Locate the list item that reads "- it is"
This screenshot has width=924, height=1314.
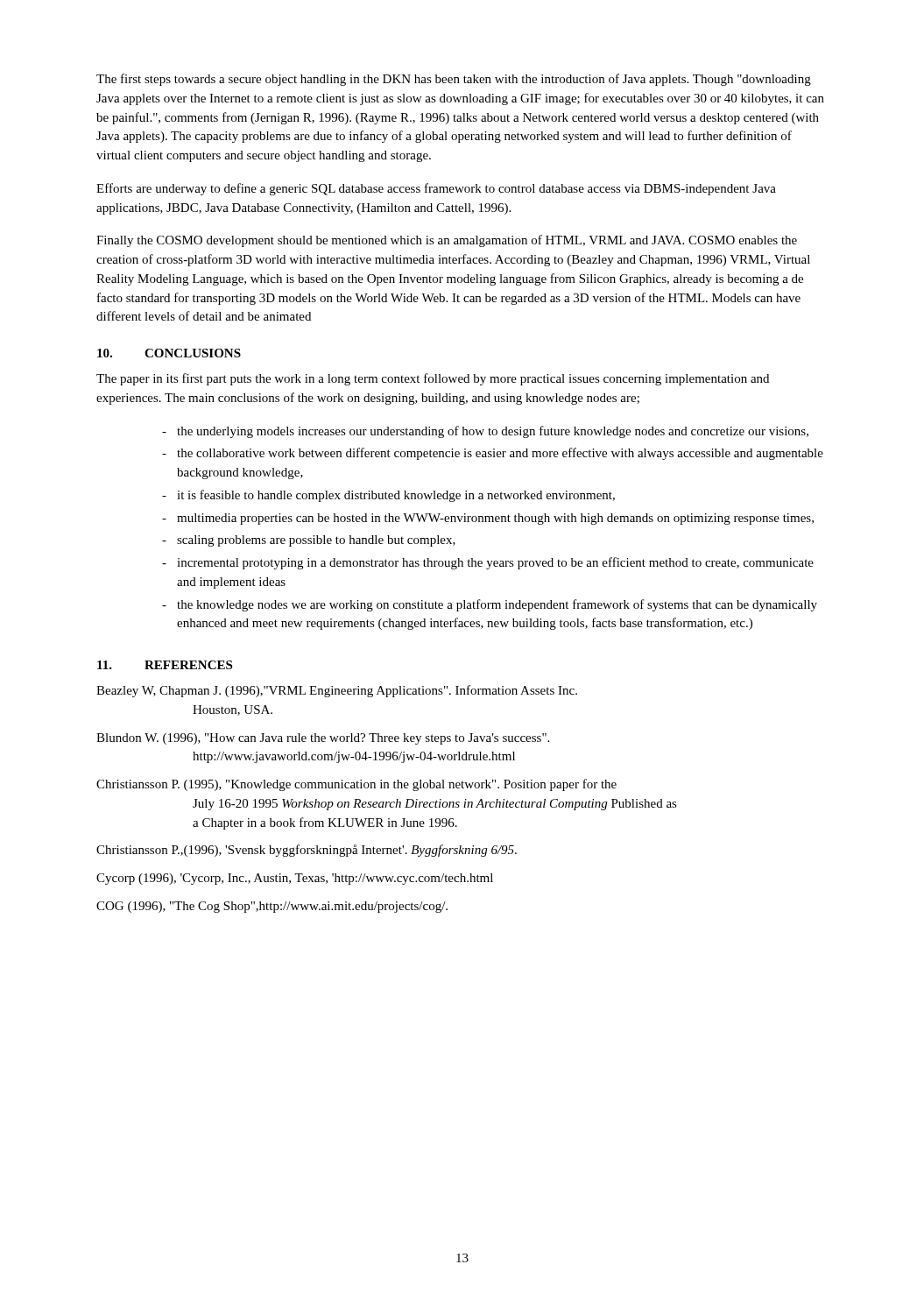click(x=462, y=495)
